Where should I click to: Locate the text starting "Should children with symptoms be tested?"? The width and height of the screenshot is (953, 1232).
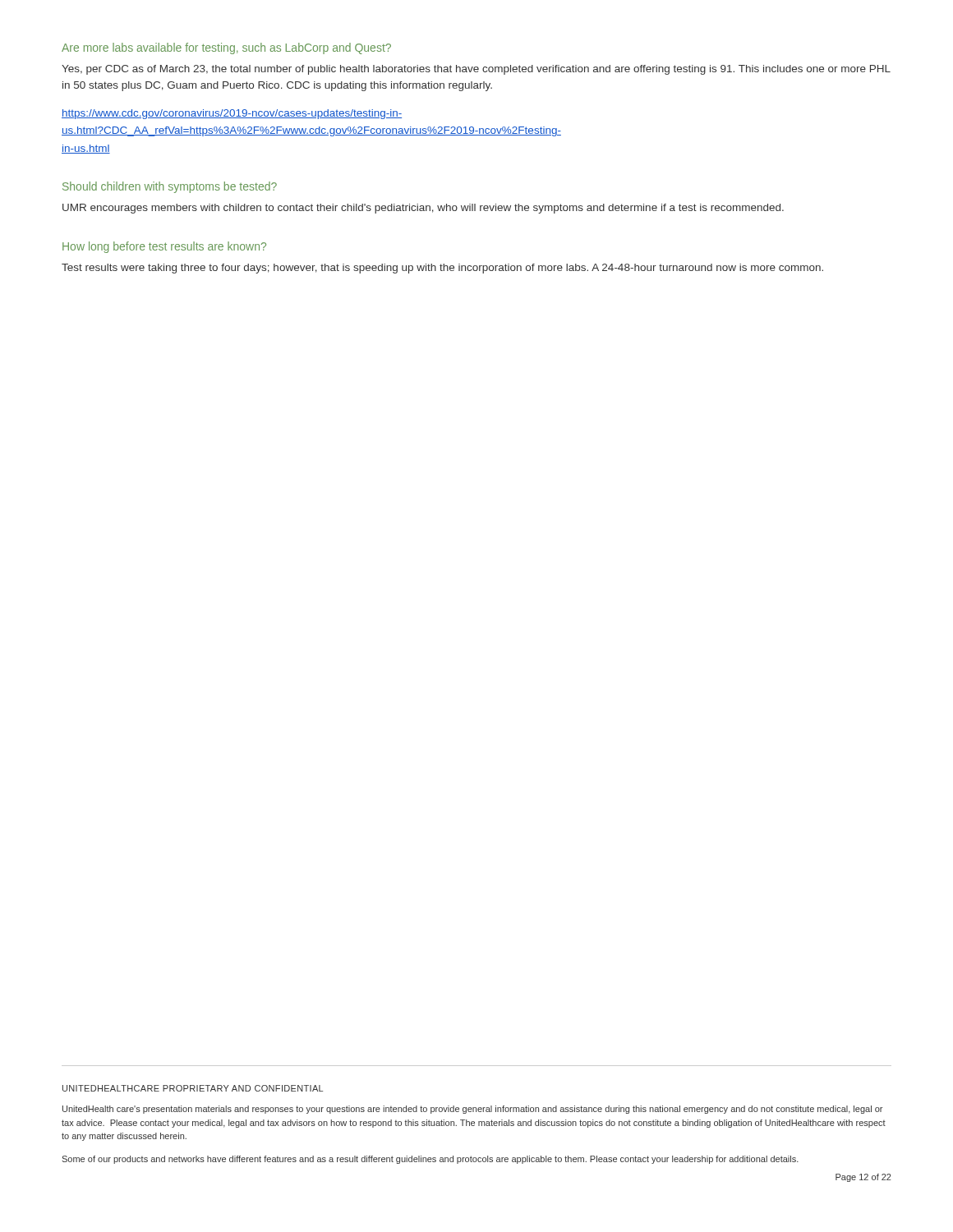click(x=169, y=187)
